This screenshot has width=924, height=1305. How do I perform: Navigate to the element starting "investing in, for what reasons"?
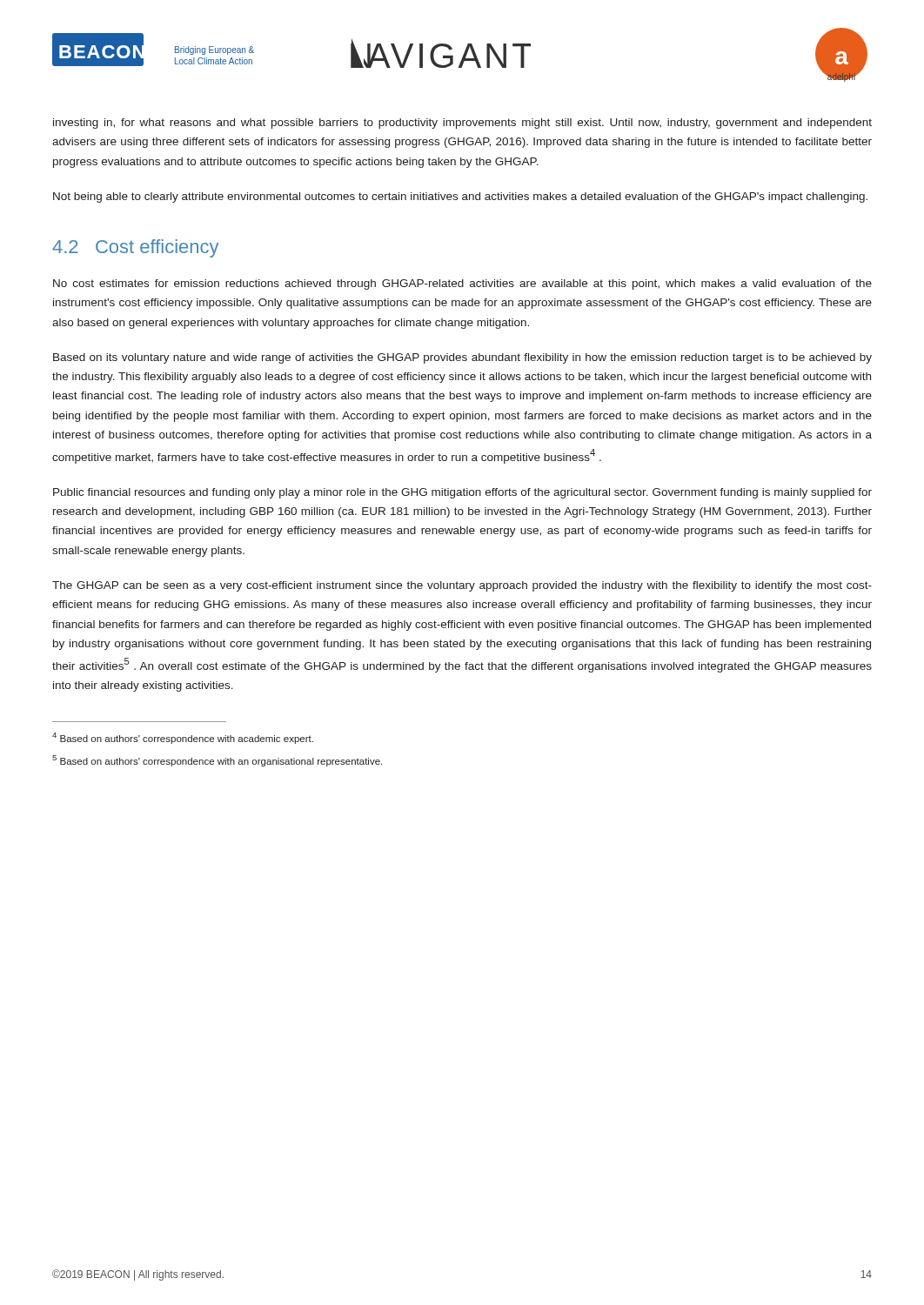(462, 142)
